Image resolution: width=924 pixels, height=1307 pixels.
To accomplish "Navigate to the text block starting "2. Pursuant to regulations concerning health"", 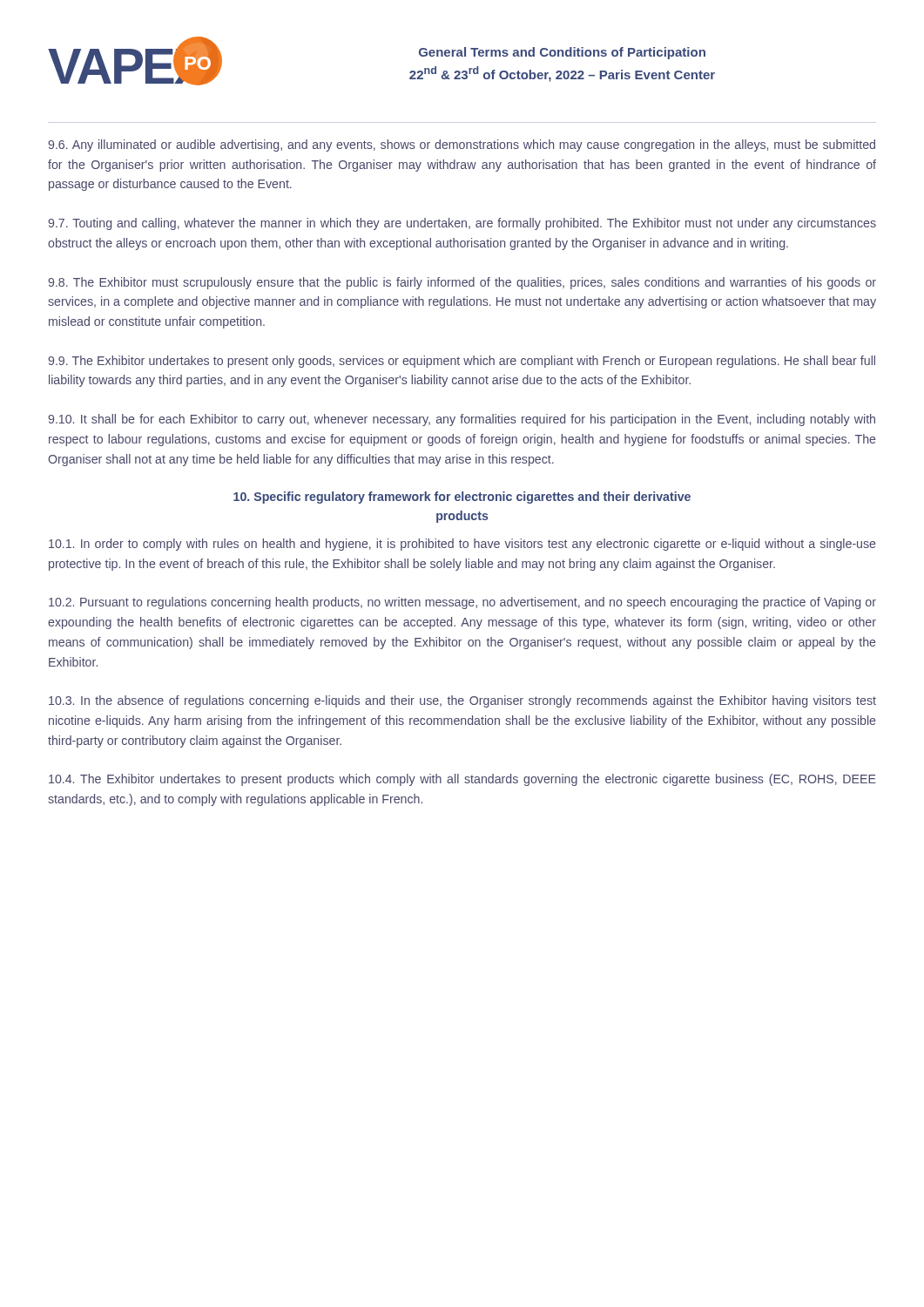I will click(462, 632).
